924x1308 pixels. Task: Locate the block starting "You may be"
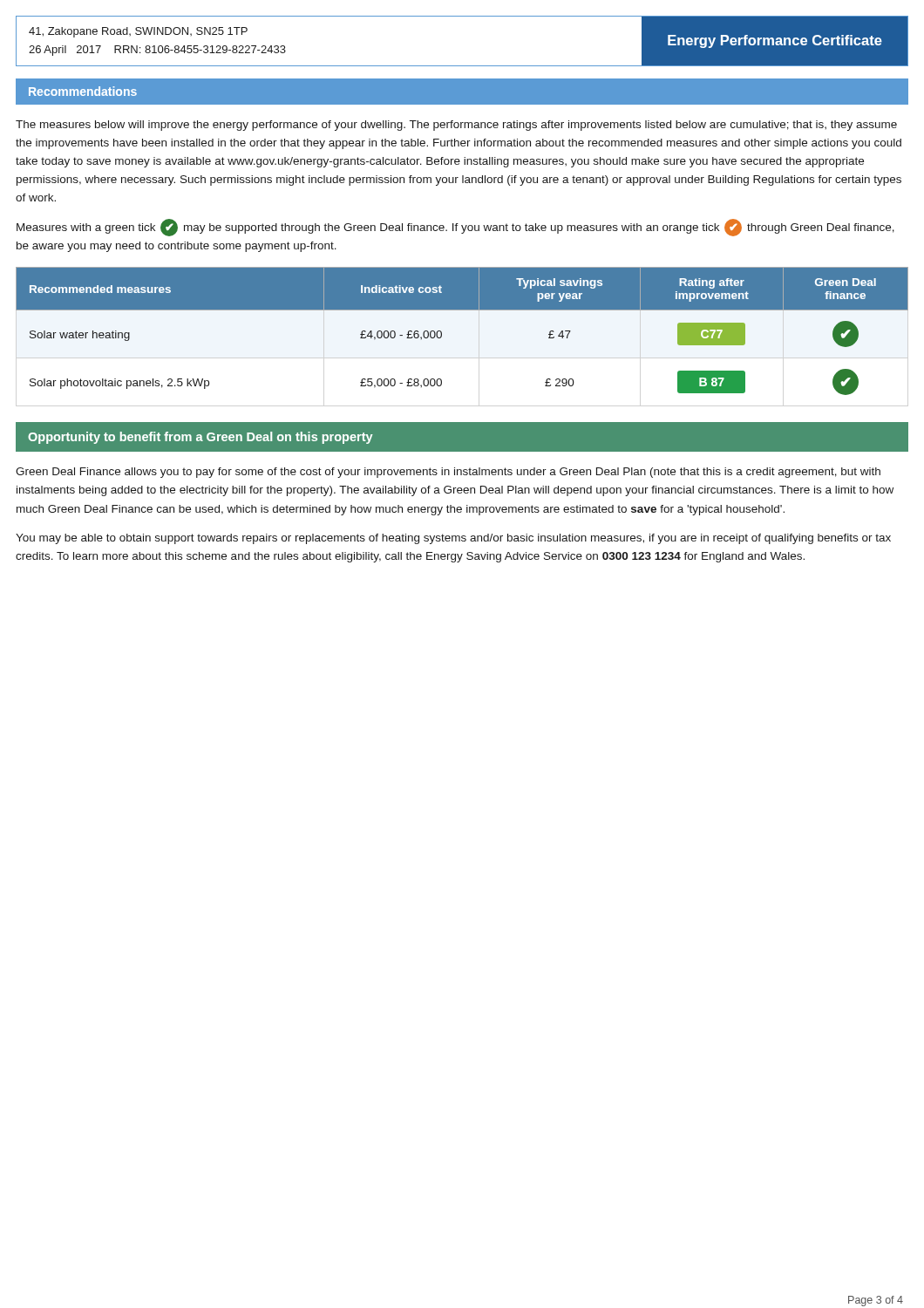tap(453, 547)
